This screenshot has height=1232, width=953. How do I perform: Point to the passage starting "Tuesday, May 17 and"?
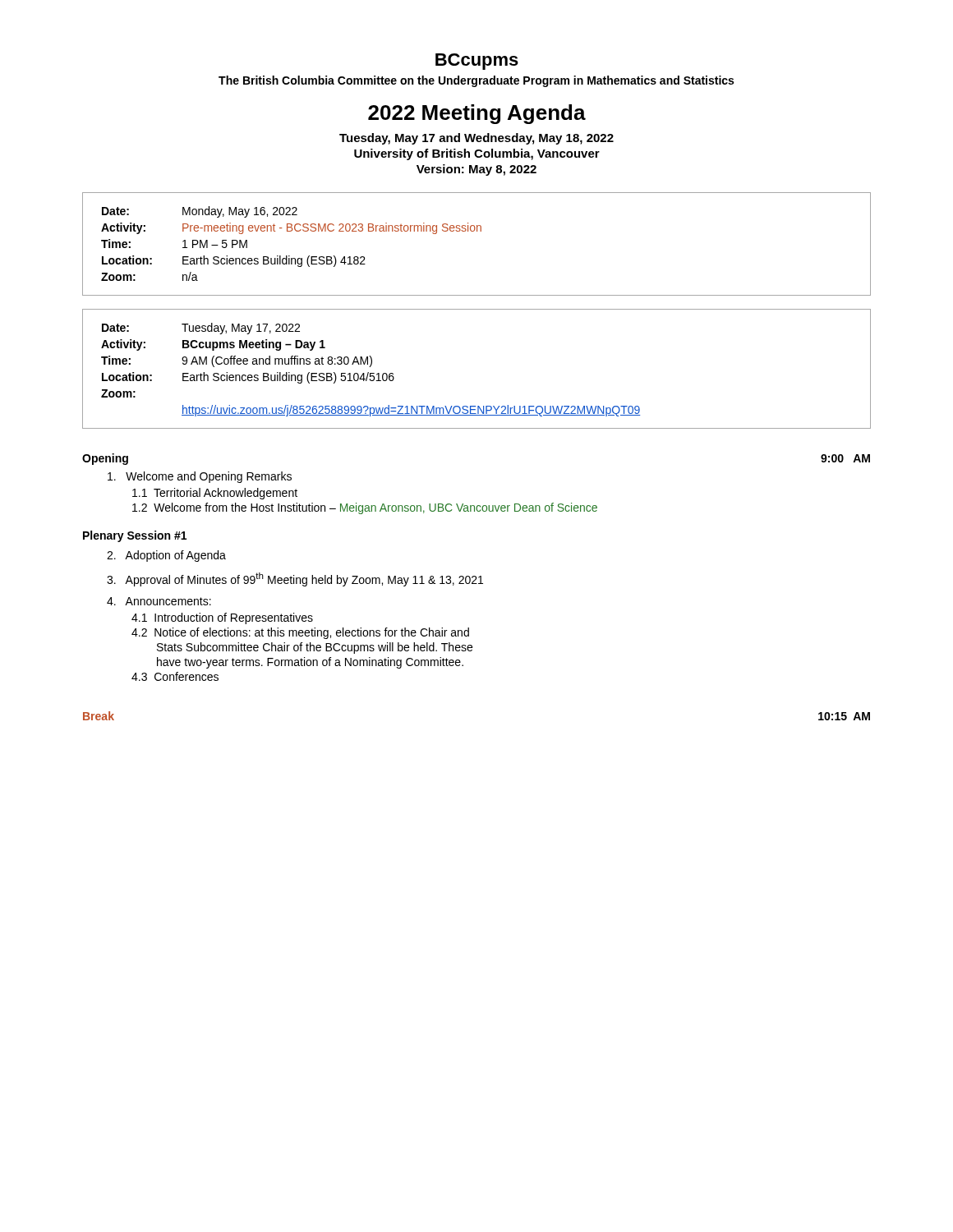(x=476, y=153)
